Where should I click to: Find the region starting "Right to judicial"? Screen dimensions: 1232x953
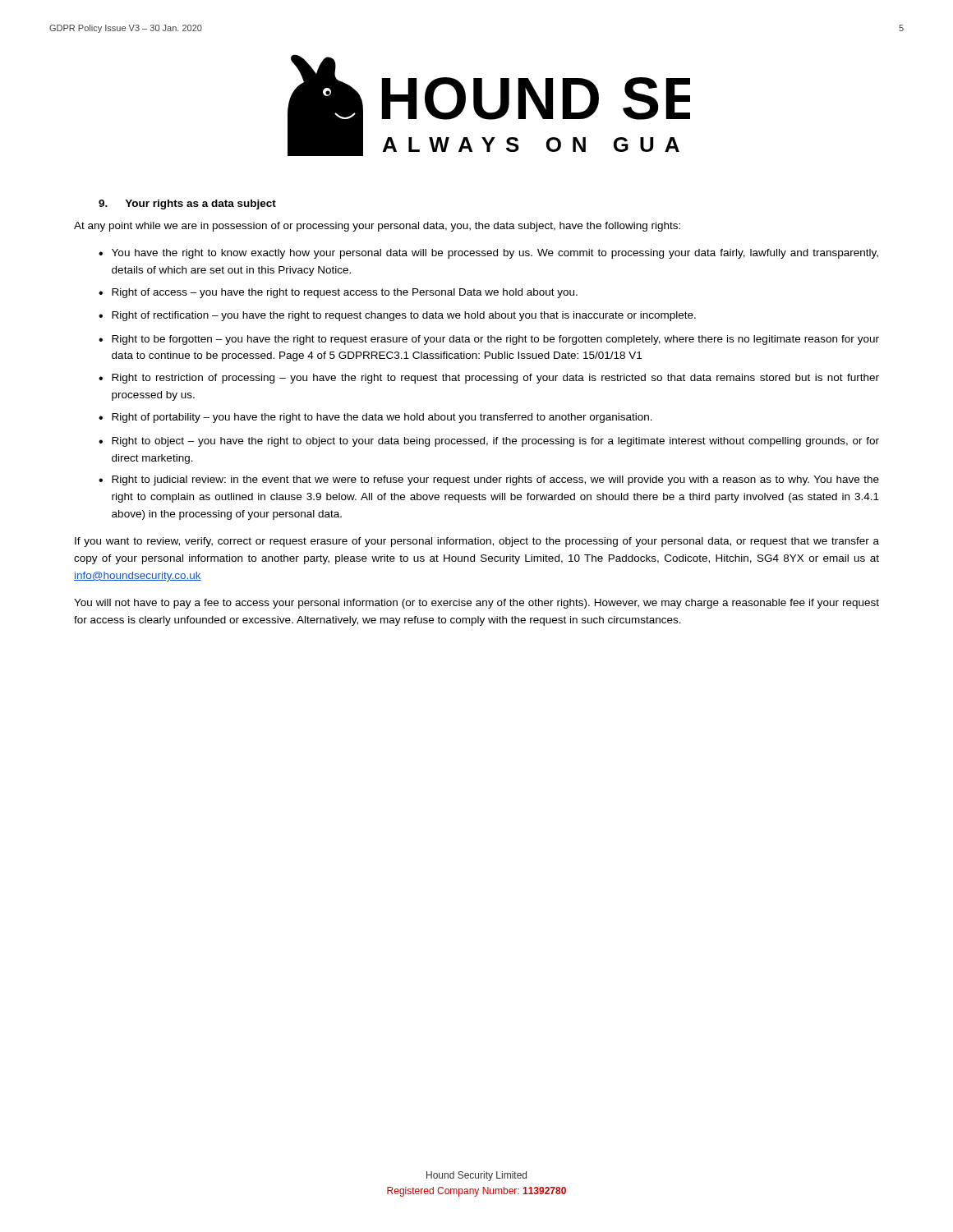(495, 498)
